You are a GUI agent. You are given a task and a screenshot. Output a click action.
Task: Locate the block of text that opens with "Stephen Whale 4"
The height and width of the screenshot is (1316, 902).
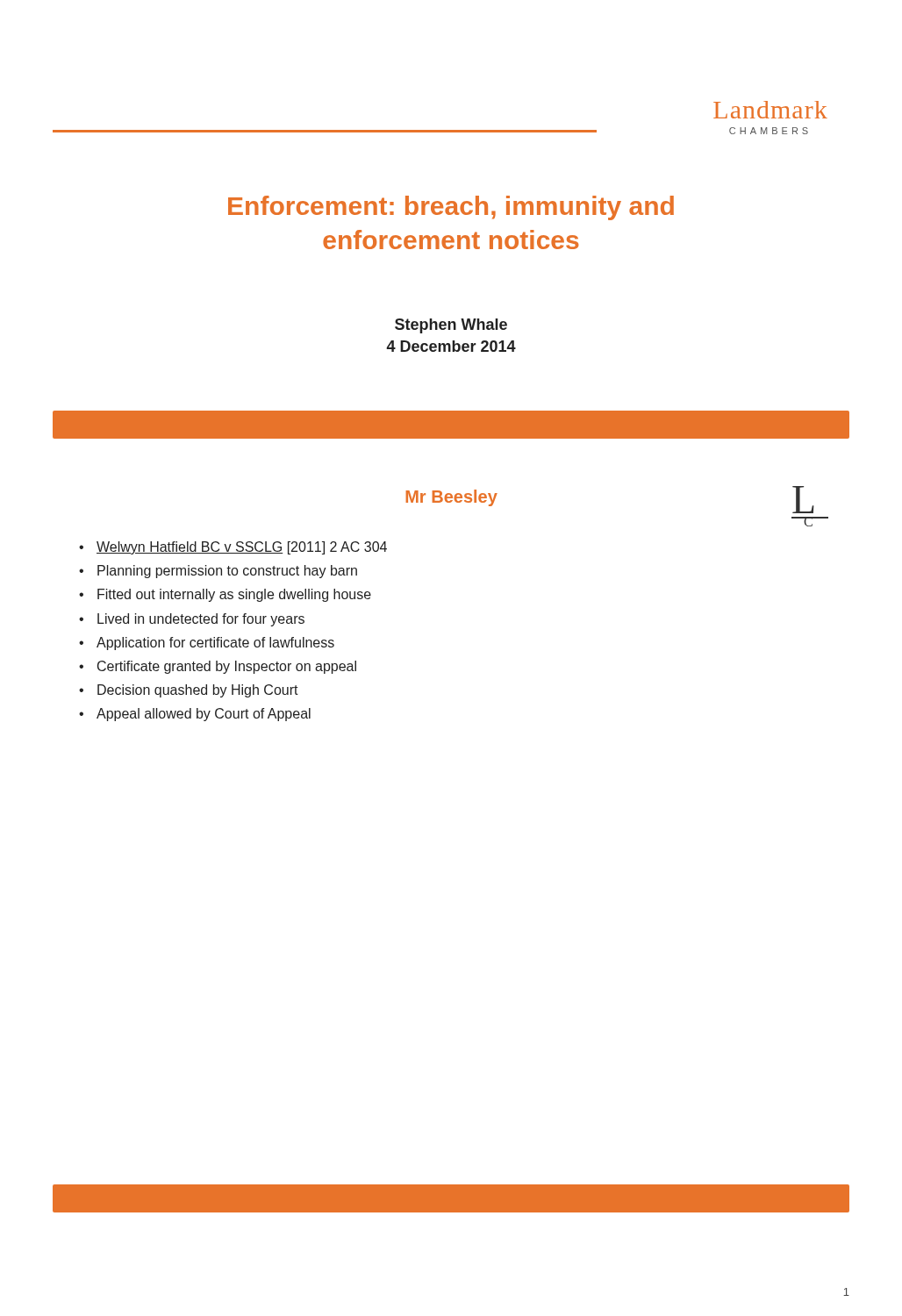coord(451,336)
